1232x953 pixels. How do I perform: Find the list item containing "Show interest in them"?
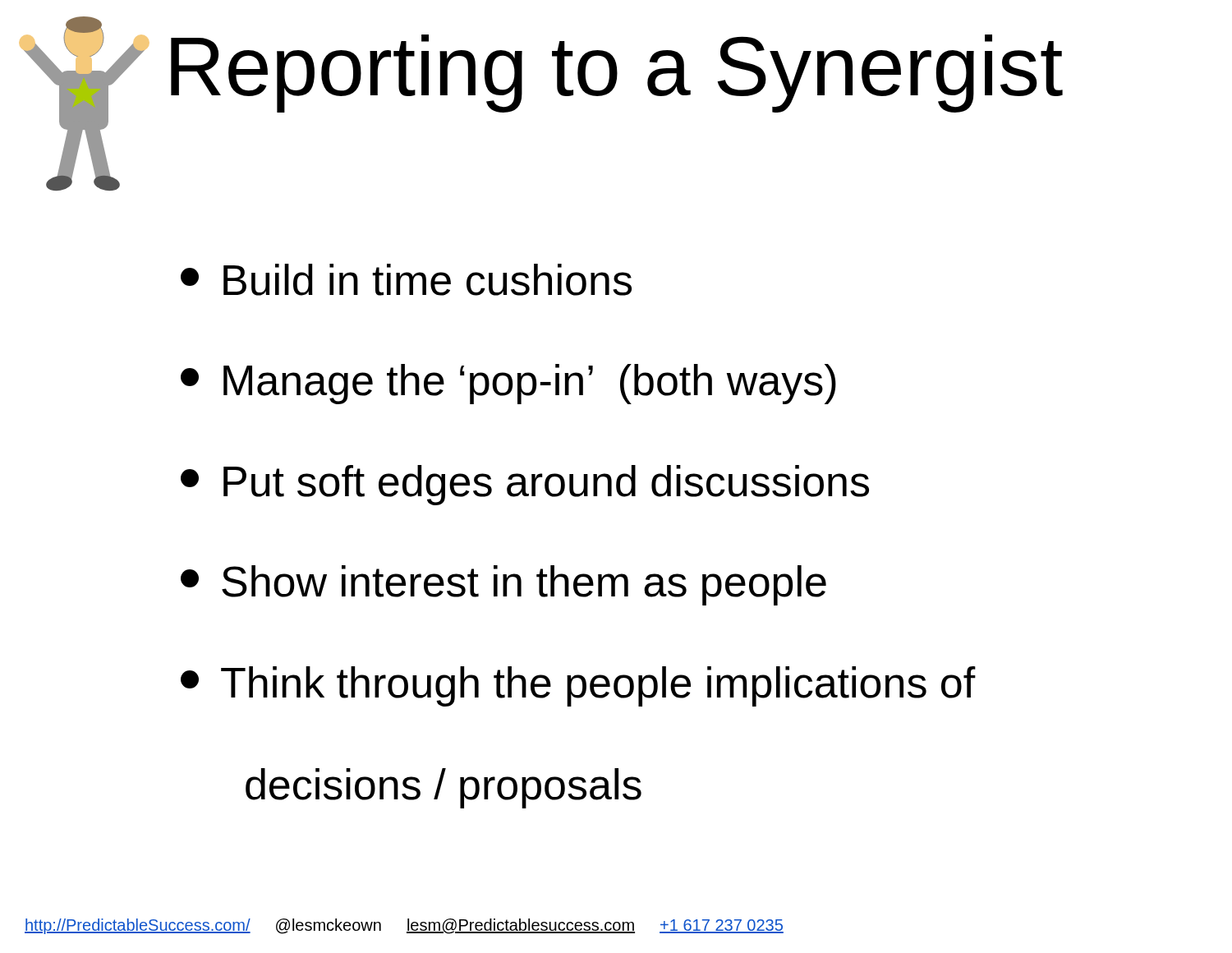pyautogui.click(x=682, y=582)
